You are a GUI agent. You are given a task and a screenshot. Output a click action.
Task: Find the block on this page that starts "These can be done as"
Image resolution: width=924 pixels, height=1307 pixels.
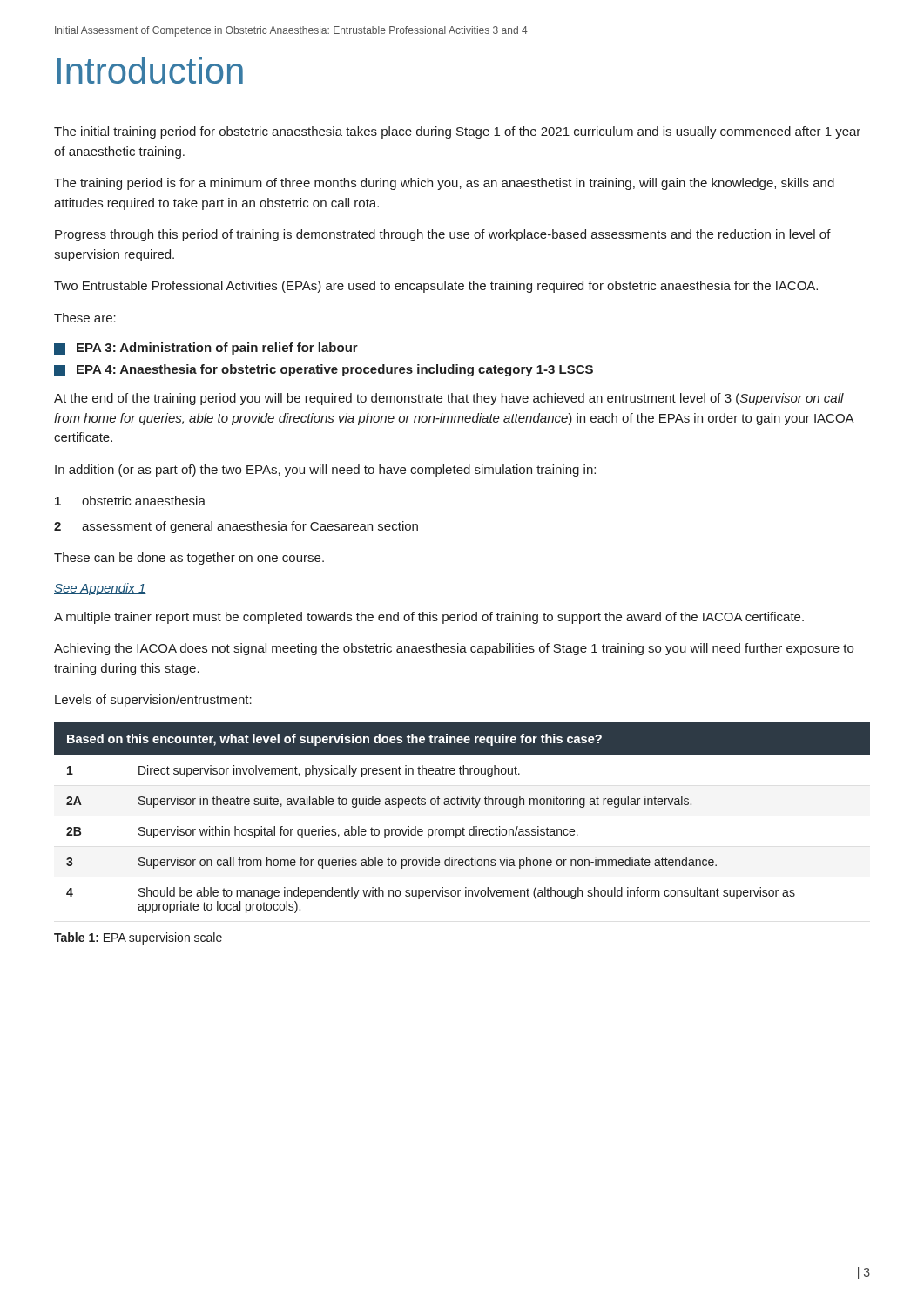tap(189, 559)
